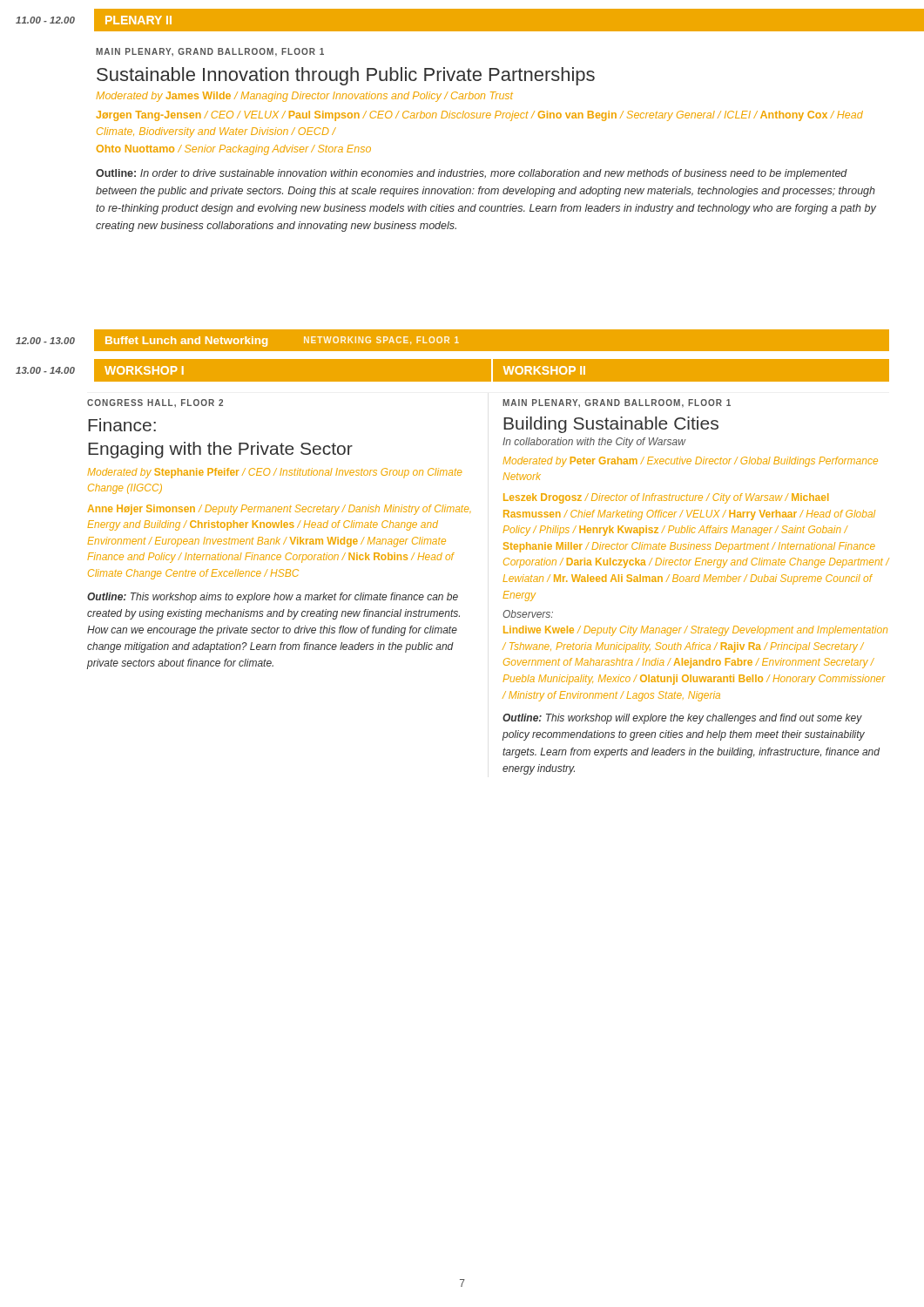This screenshot has width=924, height=1307.
Task: Select the text block with the text "Jørgen Tang-Jensen /"
Action: point(479,116)
